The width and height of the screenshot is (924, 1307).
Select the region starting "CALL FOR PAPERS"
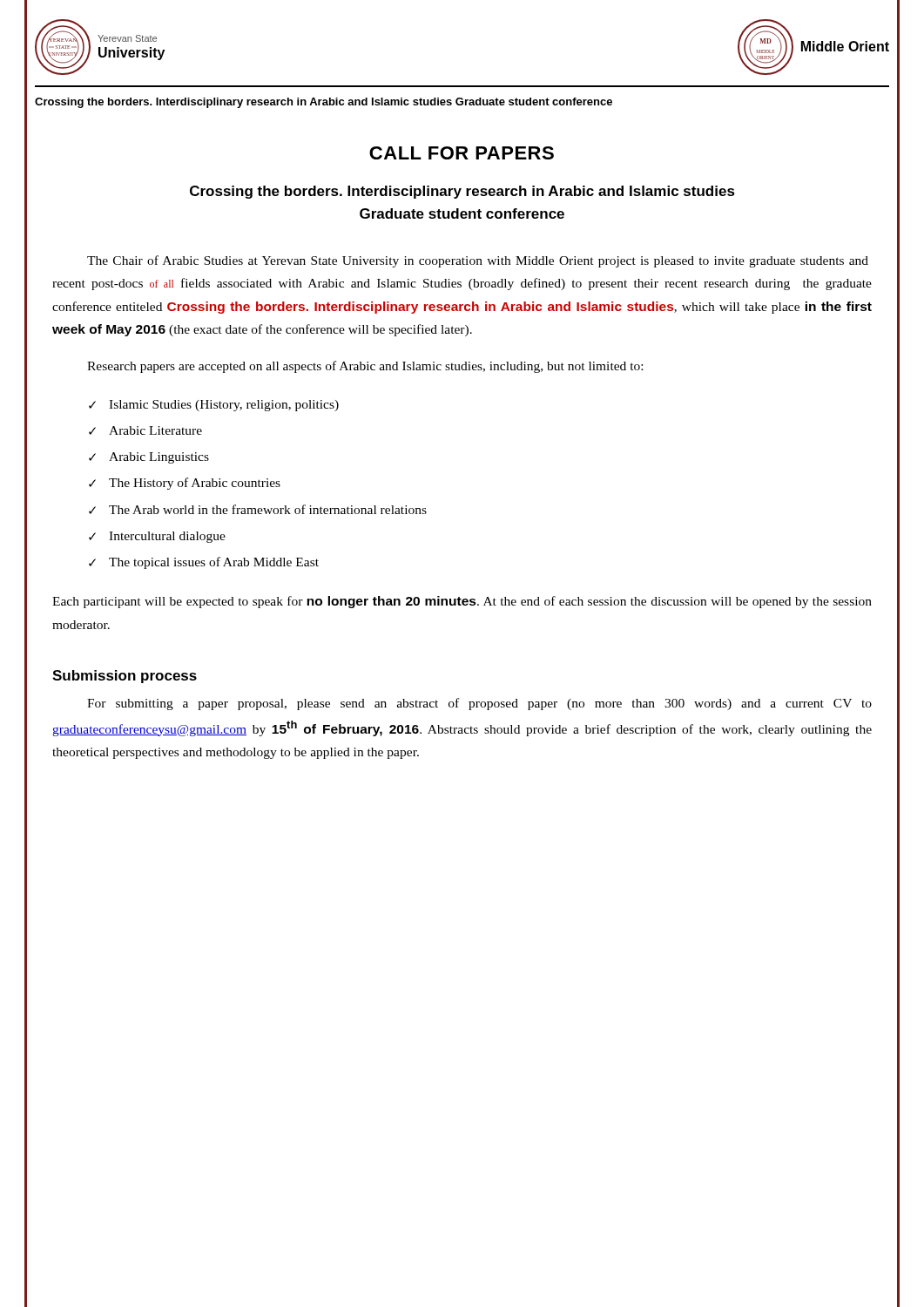coord(462,153)
